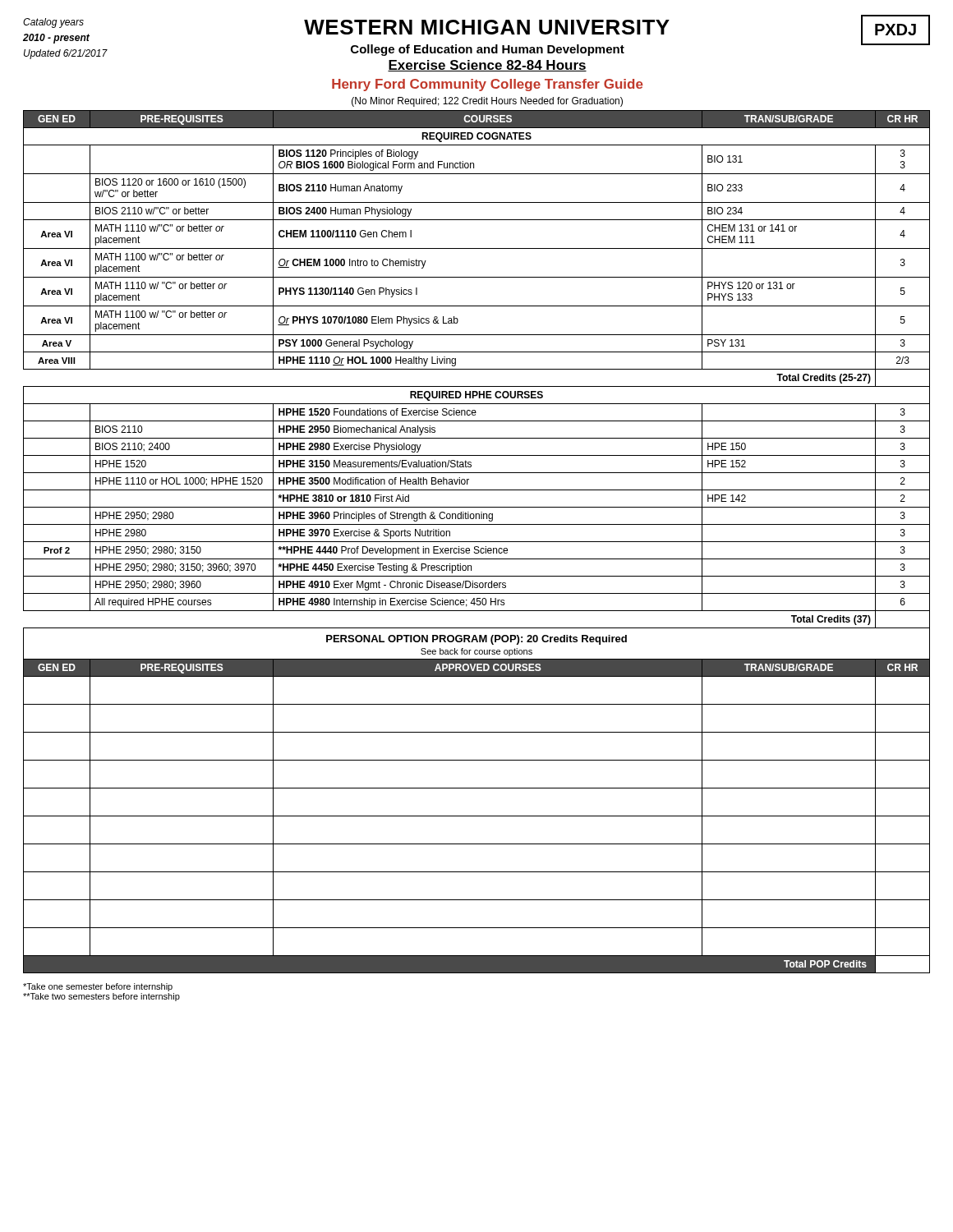Locate the block of text that opens with "(No Minor Required;"
Image resolution: width=953 pixels, height=1232 pixels.
tap(487, 101)
